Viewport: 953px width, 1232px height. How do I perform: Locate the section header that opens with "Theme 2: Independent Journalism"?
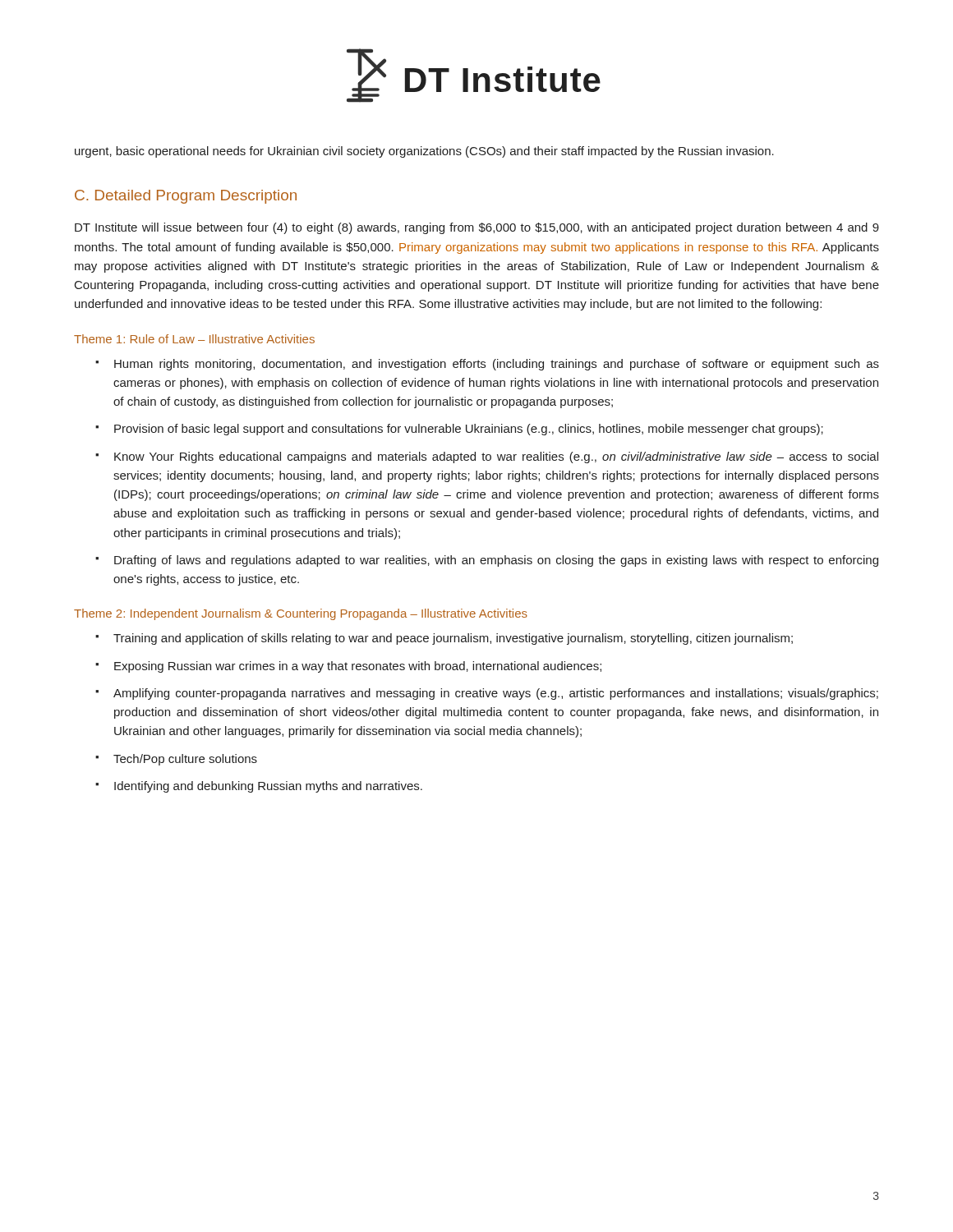click(301, 613)
